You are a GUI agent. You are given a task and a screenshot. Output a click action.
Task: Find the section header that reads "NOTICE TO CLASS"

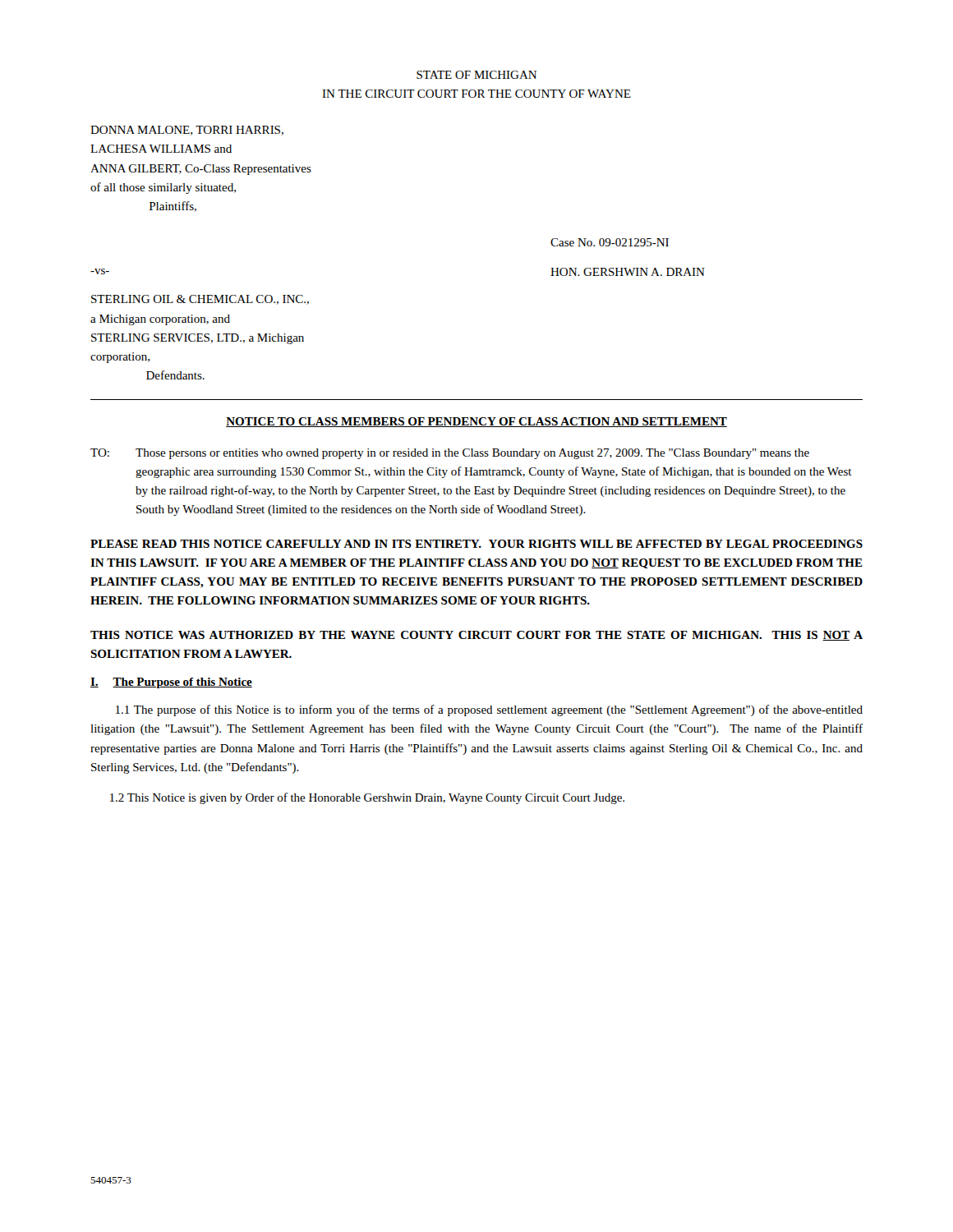[476, 421]
